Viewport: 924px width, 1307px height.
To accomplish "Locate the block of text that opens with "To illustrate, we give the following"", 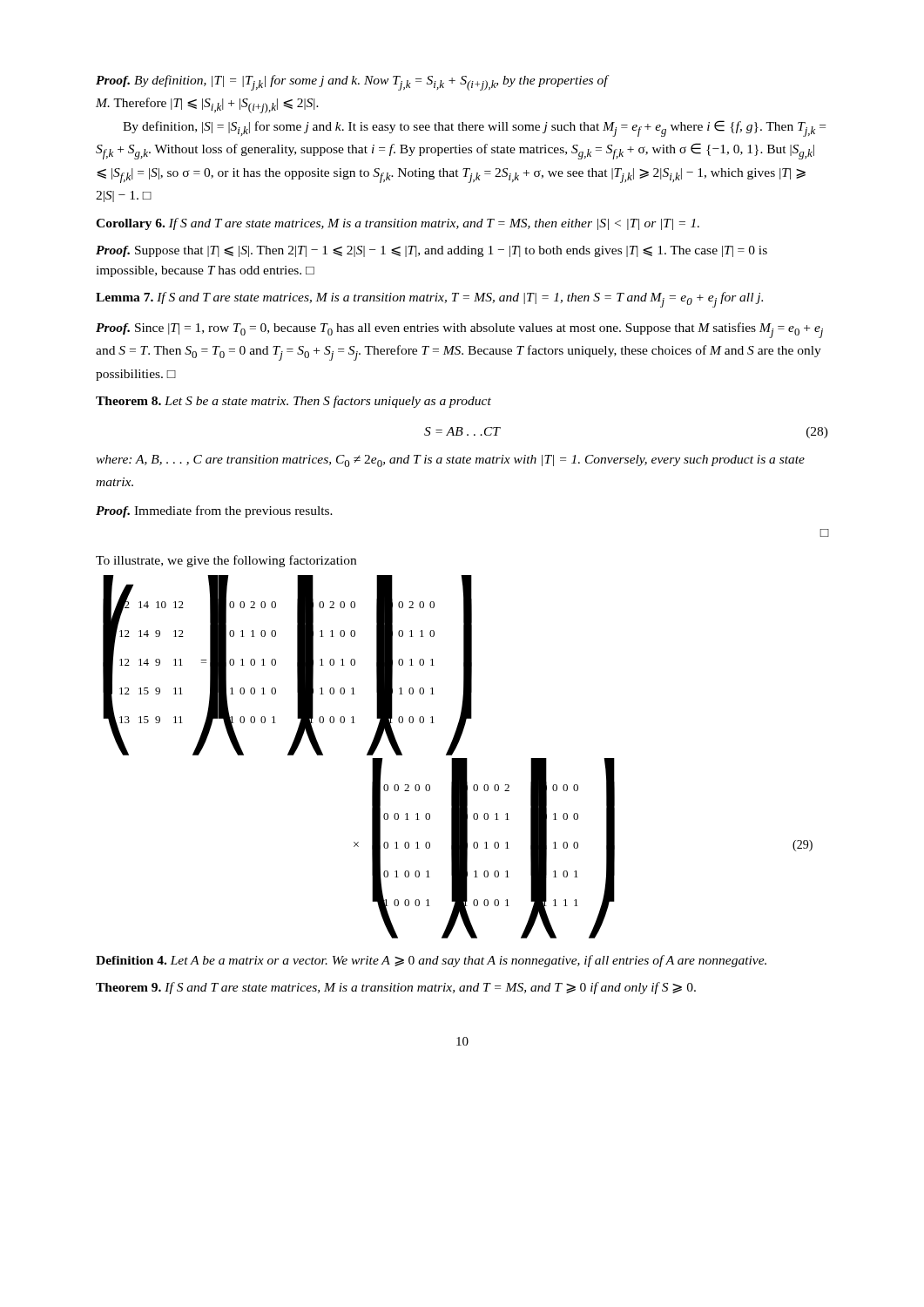I will (226, 561).
